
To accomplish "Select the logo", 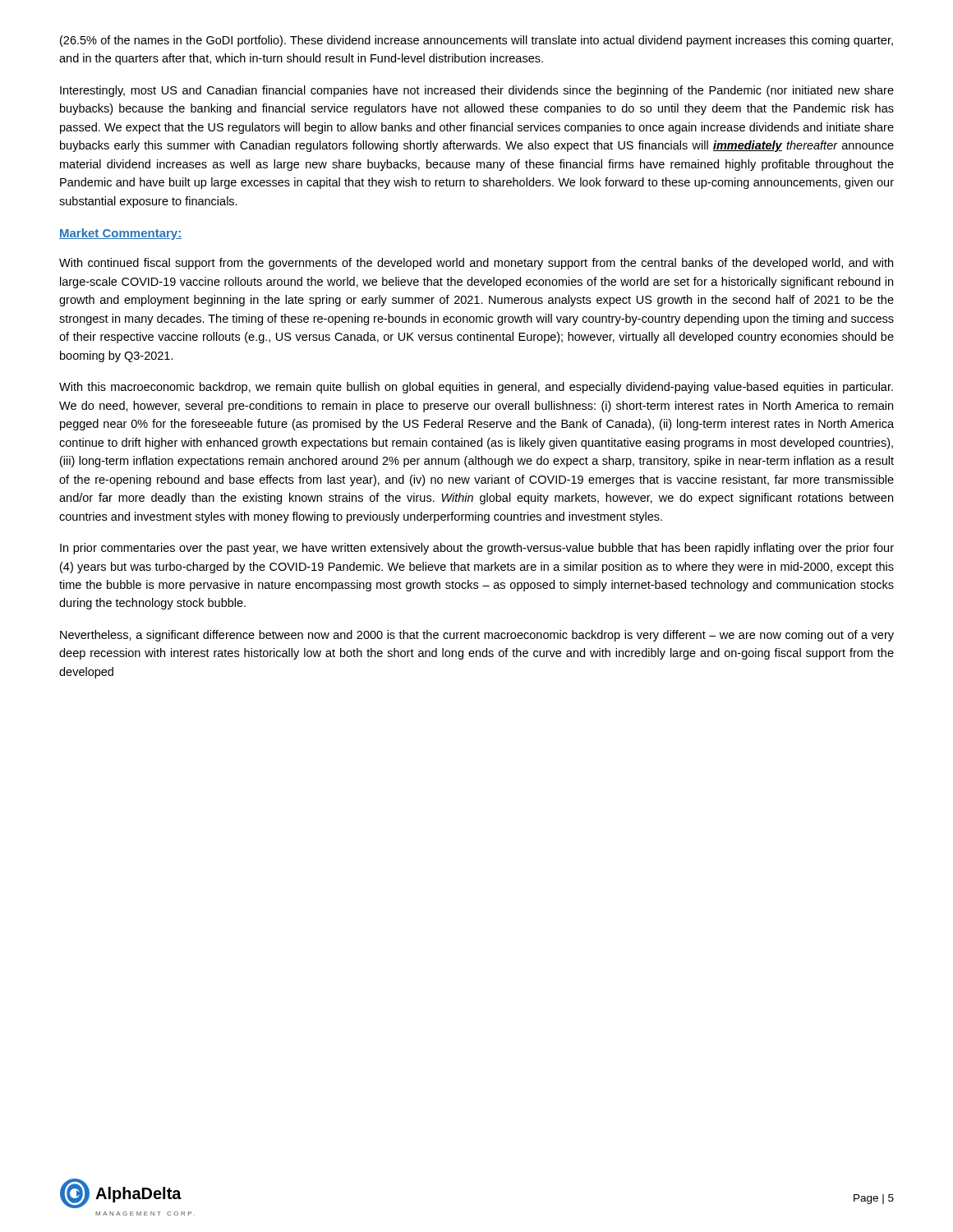I will (x=128, y=1198).
